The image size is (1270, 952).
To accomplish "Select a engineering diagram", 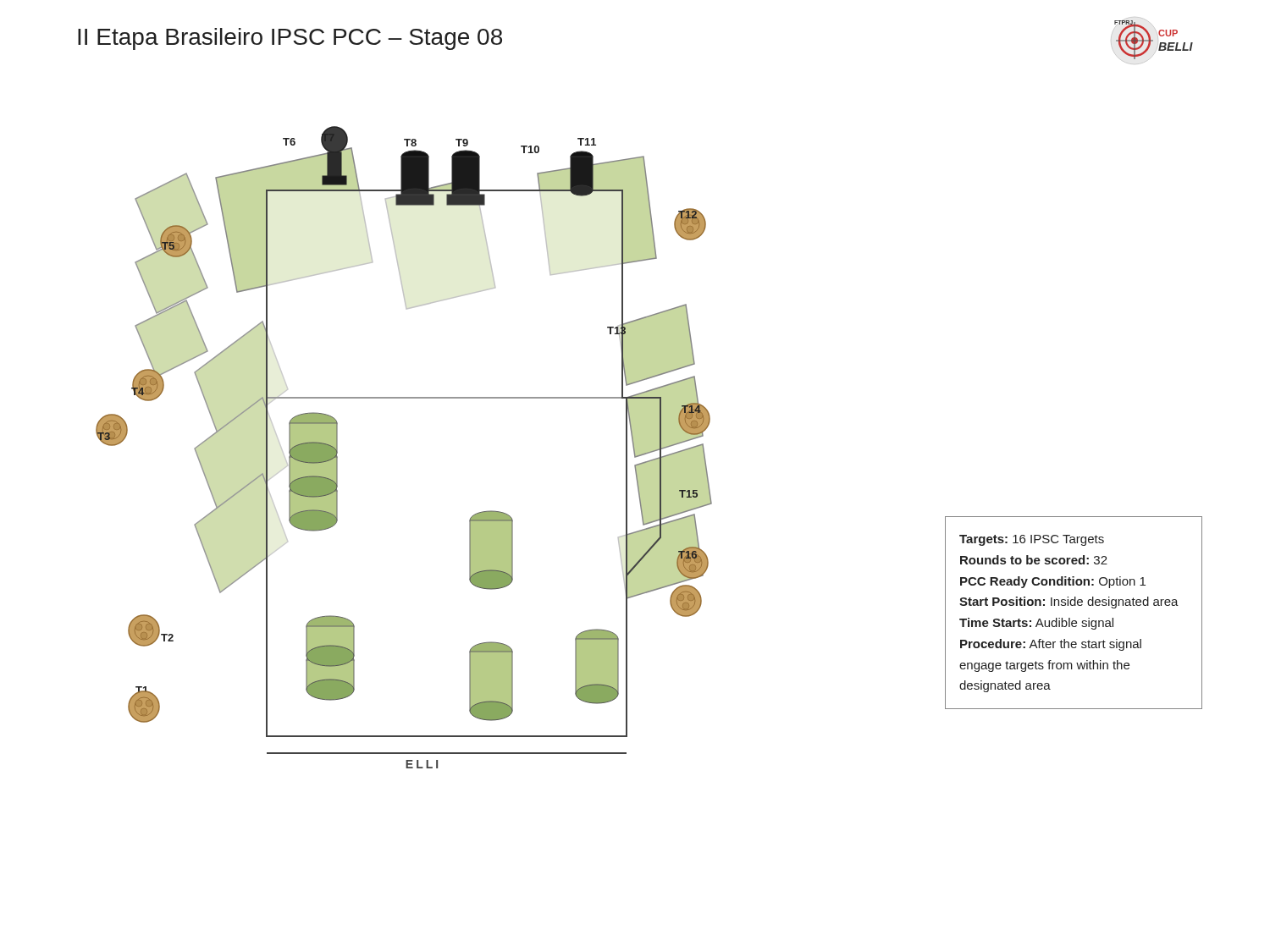I will [432, 482].
